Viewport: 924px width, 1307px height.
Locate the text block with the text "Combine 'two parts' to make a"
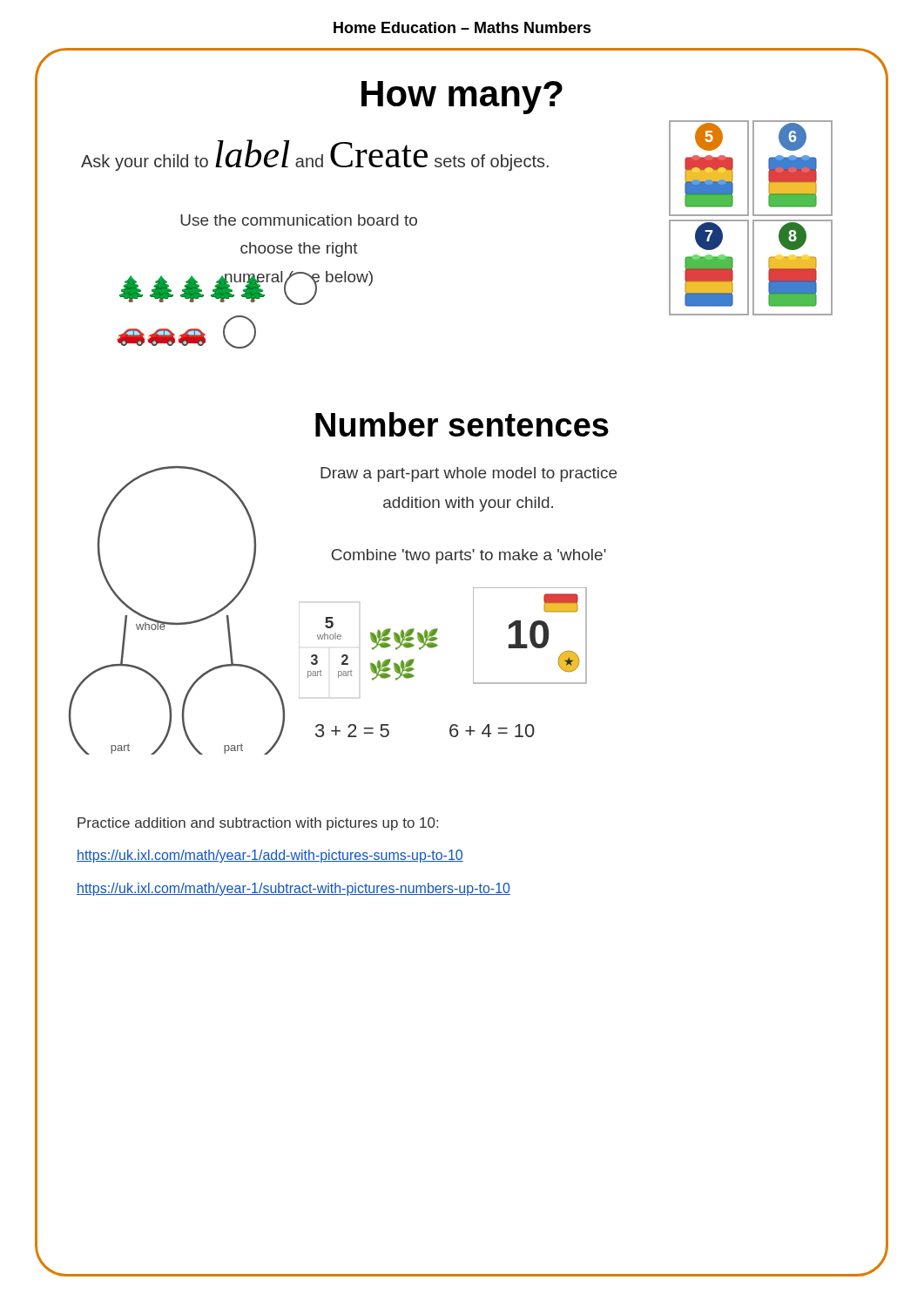click(x=469, y=555)
